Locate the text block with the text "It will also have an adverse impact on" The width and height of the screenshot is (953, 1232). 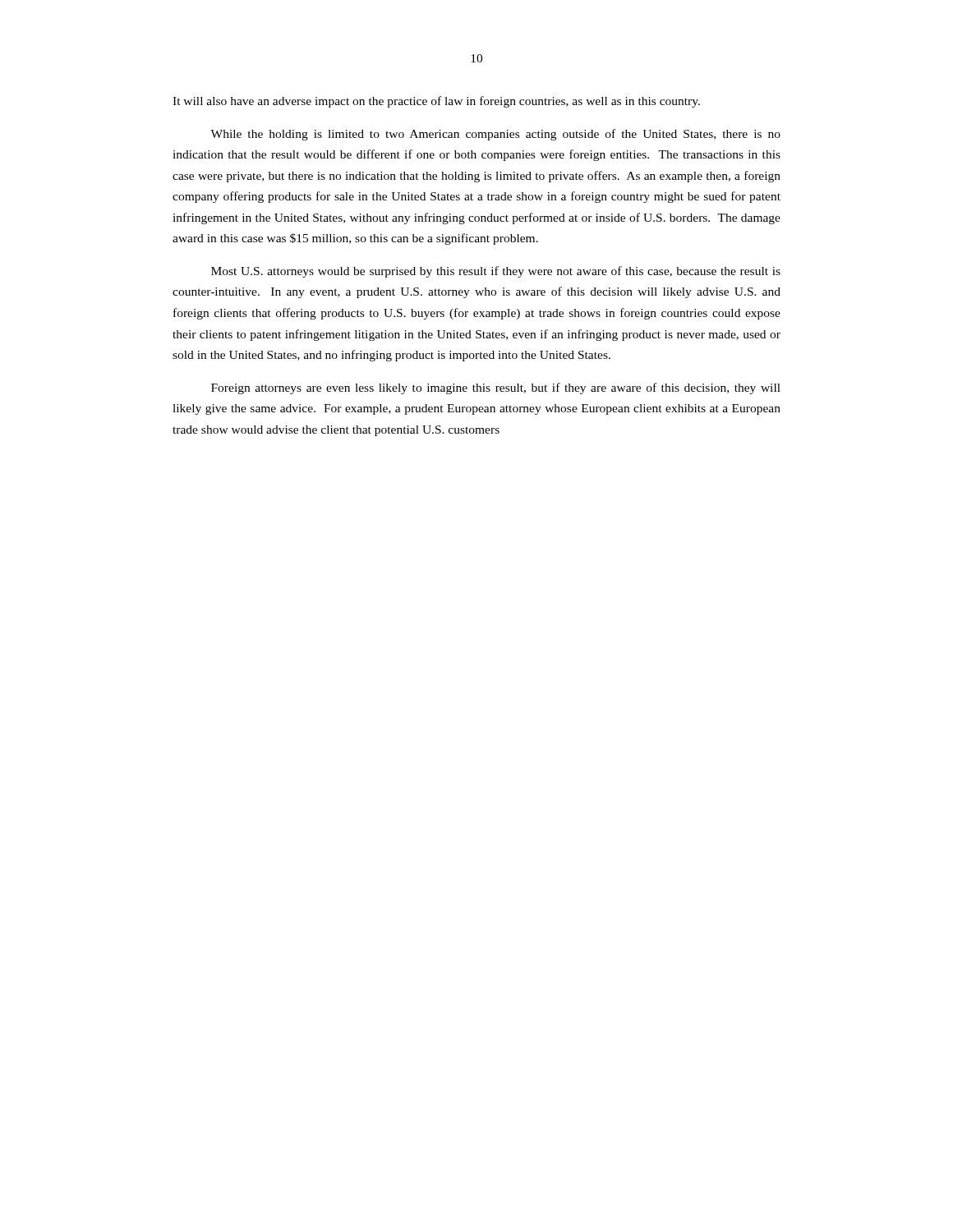pos(437,101)
